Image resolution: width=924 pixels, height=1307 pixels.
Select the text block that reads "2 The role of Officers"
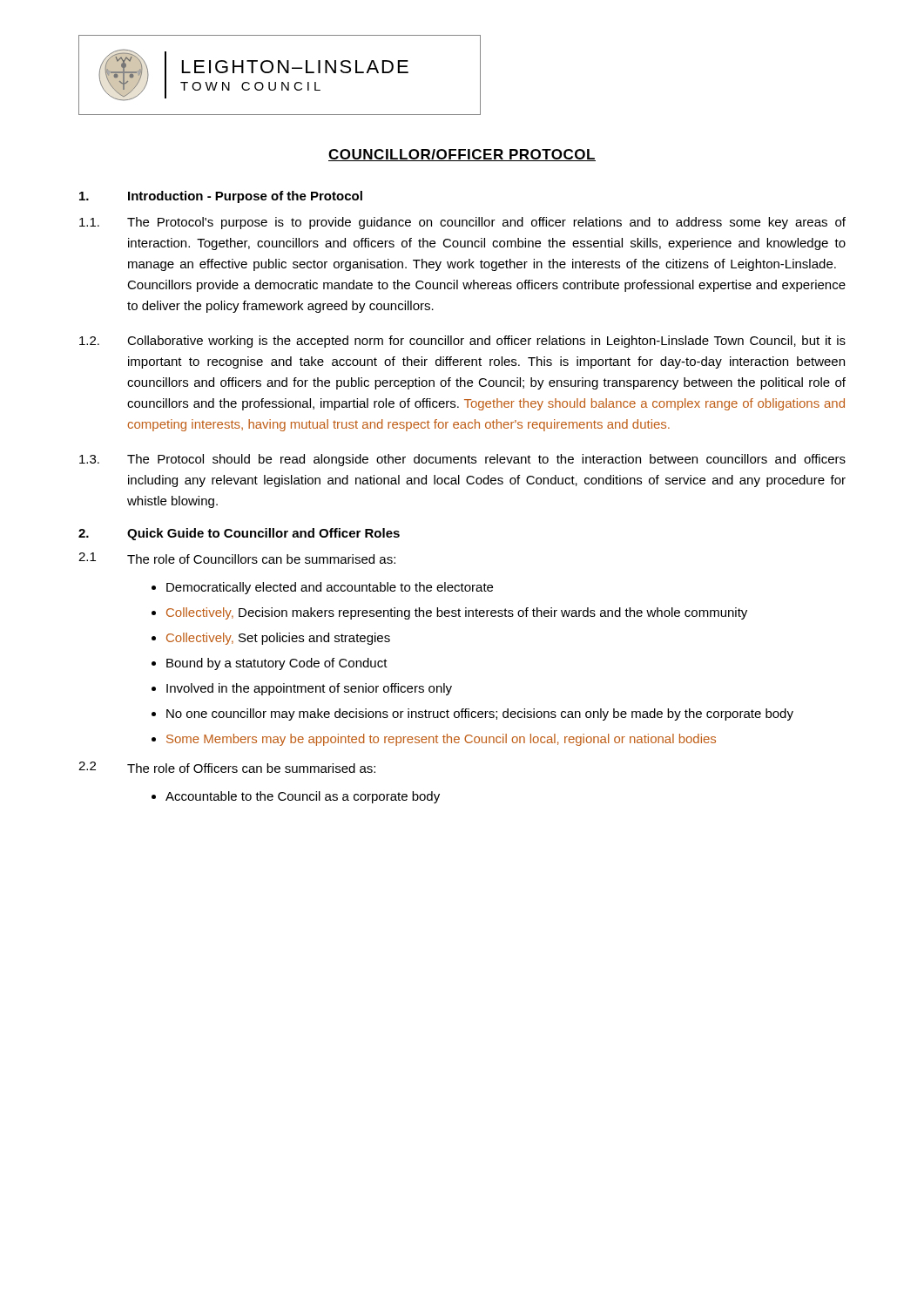click(227, 767)
